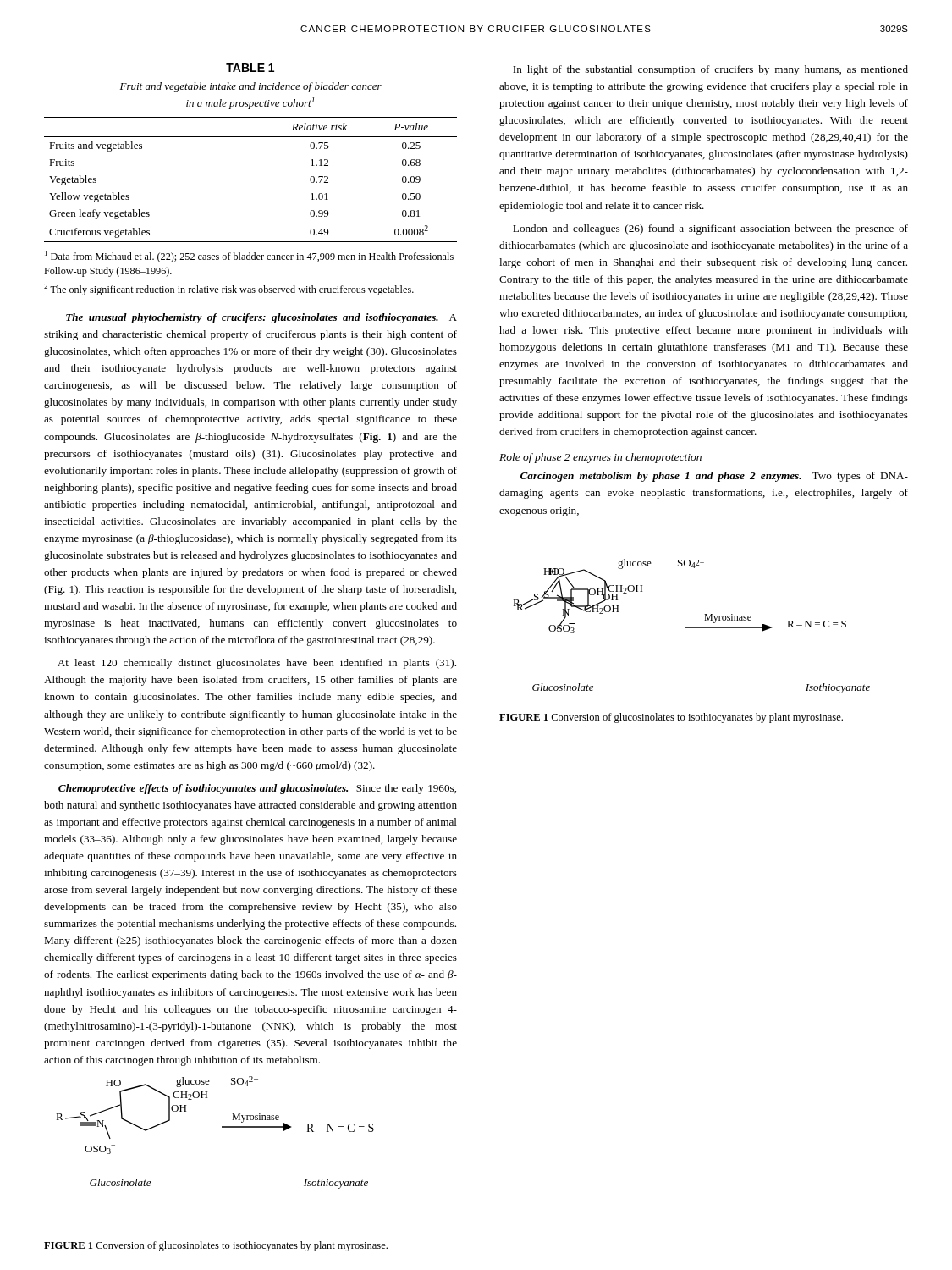Click on the section header containing "Role of phase 2 enzymes in chemoprotection"

(601, 457)
